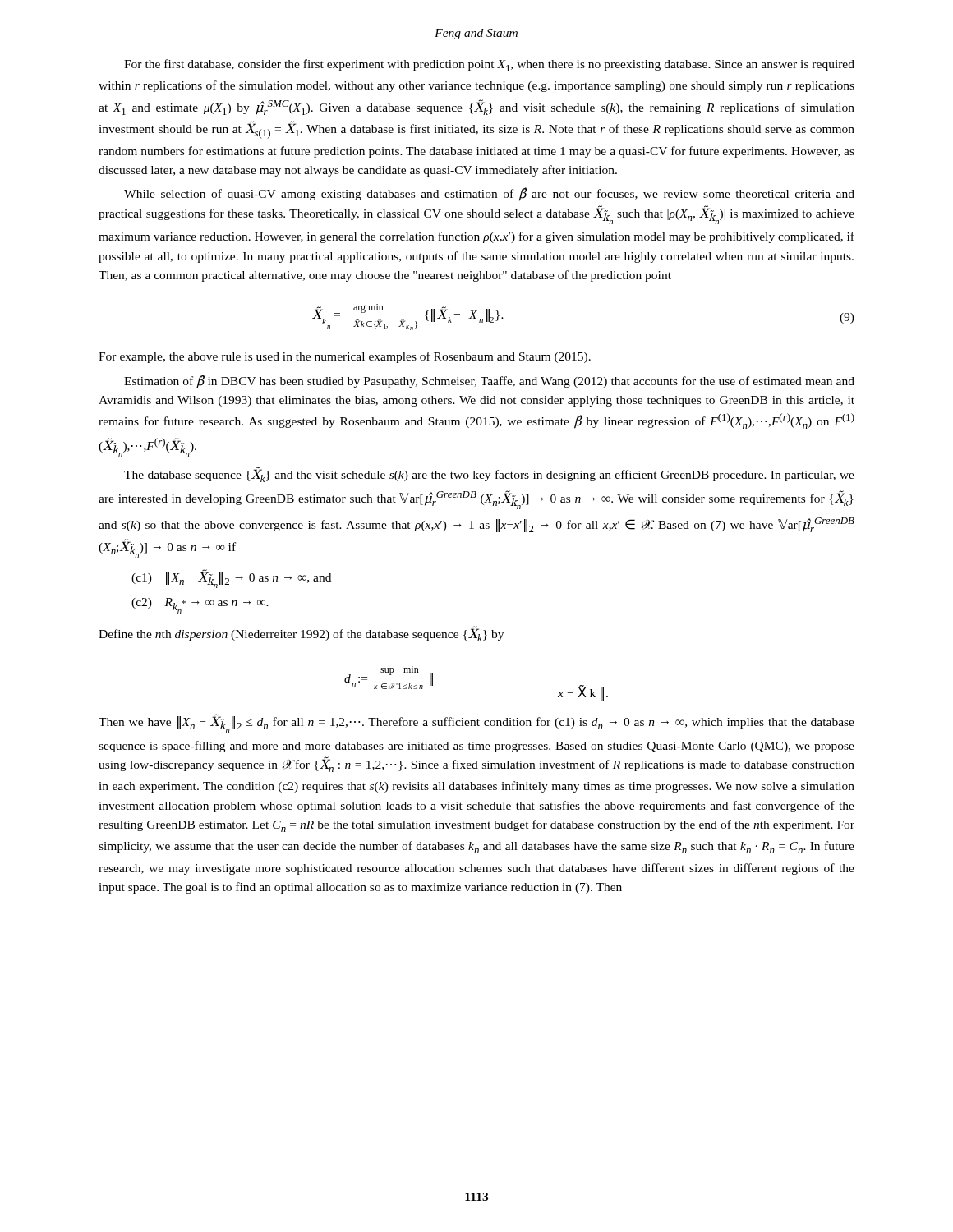Locate the passage starting "d n := sup x ∈ 𝒳 min"
The image size is (953, 1232).
click(387, 684)
